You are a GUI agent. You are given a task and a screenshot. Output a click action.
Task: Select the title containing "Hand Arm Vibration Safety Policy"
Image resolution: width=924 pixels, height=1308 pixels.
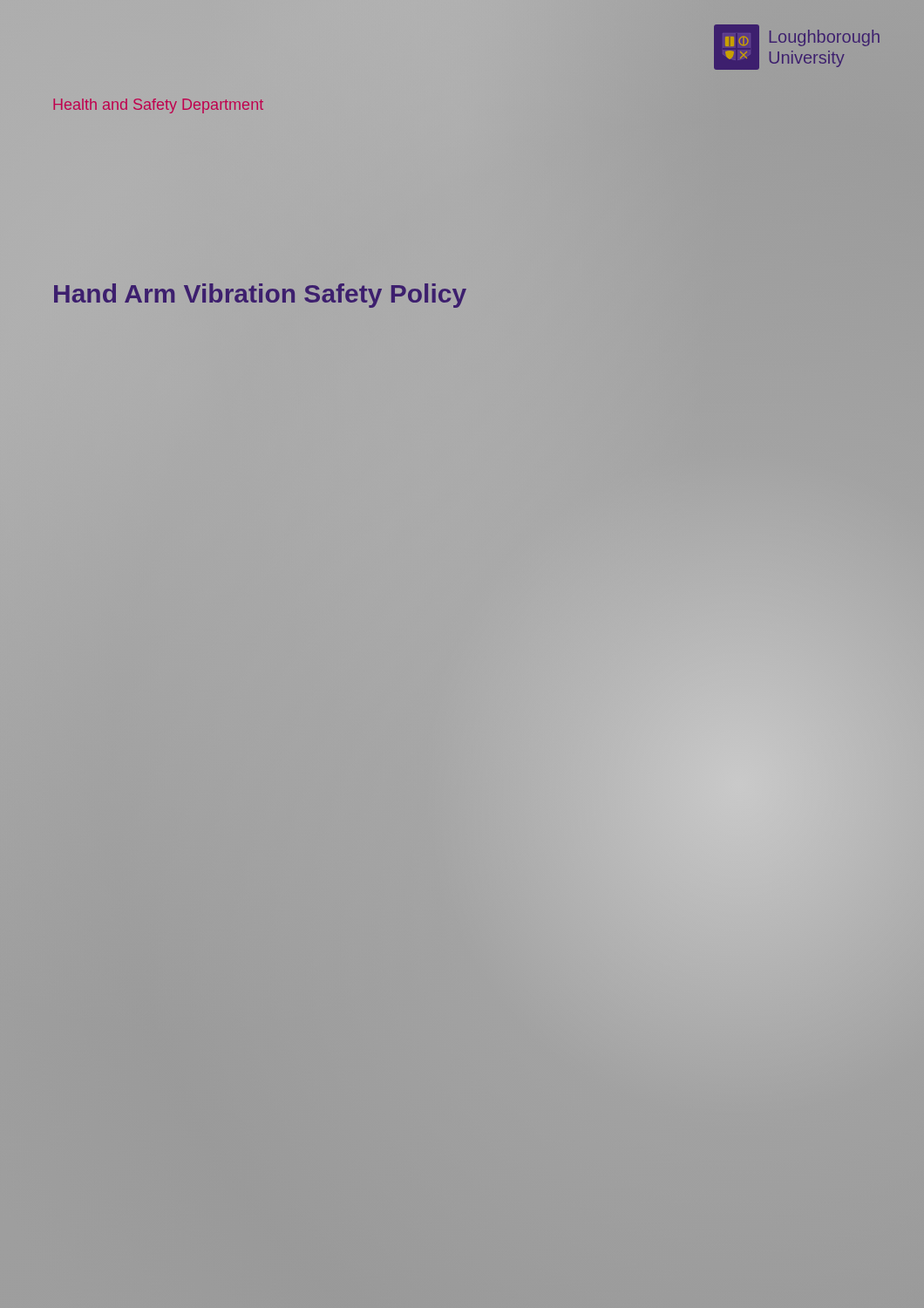(x=259, y=293)
